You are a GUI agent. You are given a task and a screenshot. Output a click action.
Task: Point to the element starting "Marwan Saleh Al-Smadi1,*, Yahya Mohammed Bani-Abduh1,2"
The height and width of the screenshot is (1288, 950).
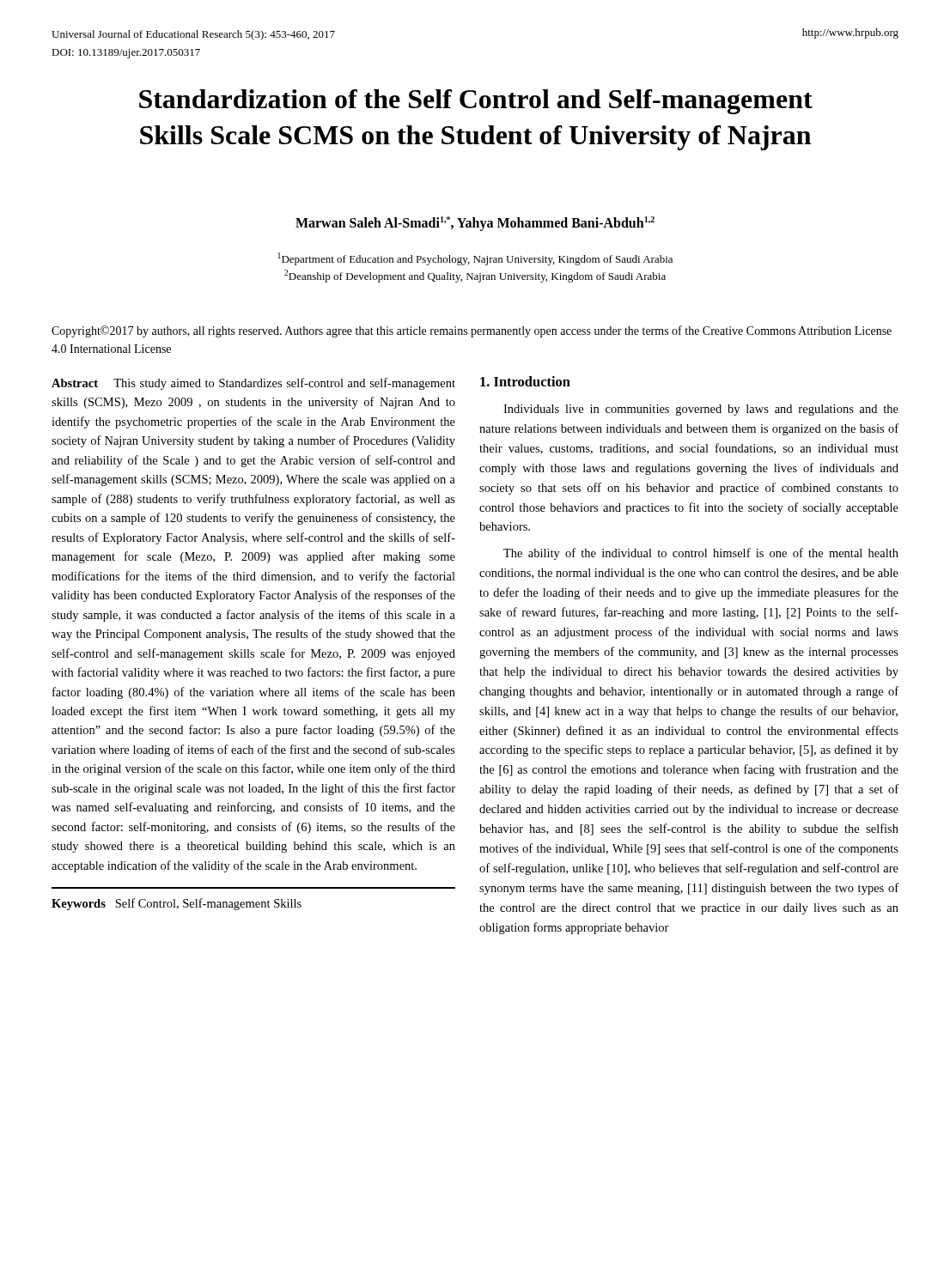[475, 223]
